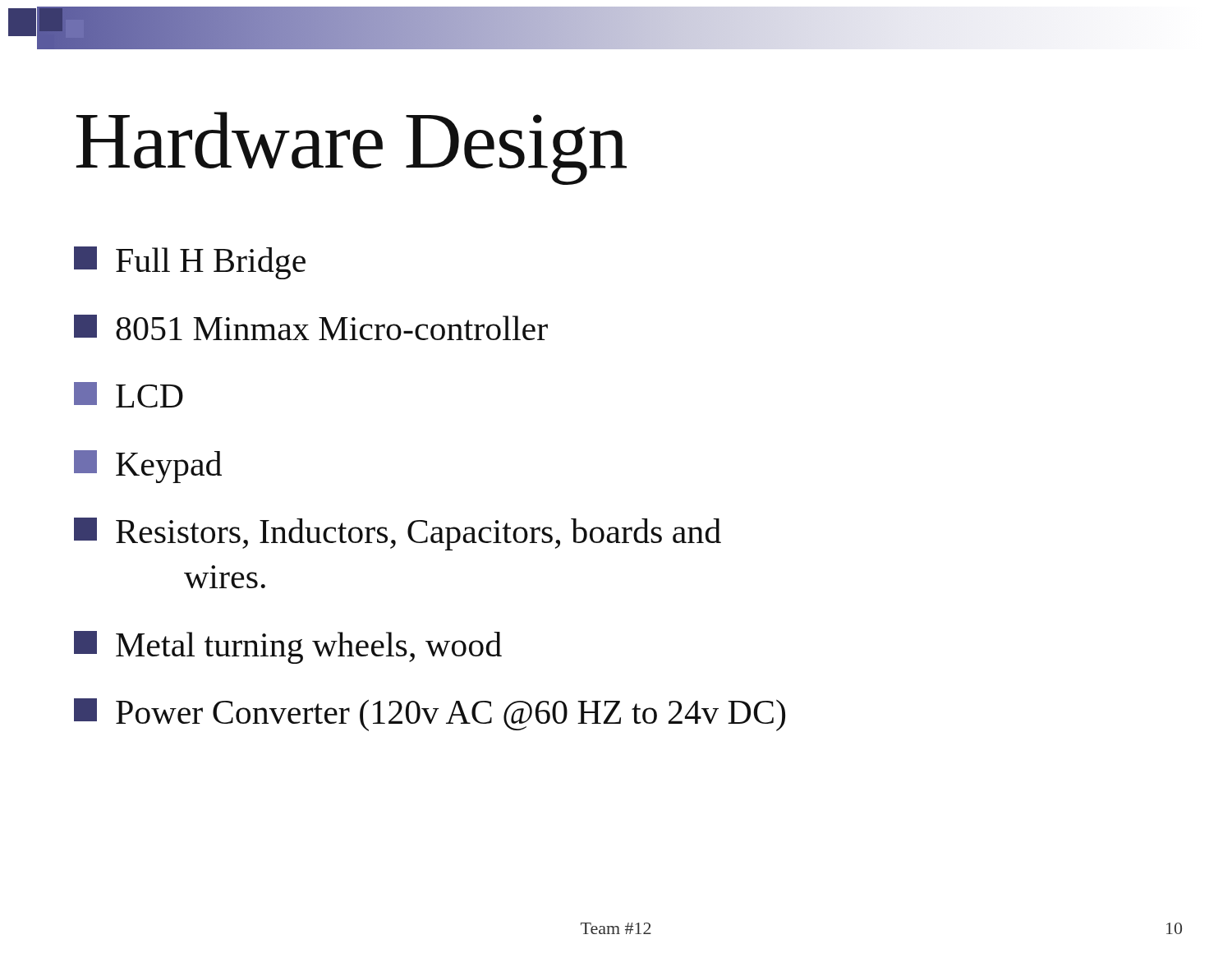This screenshot has height=953, width=1232.
Task: Select the text block starting "Full H Bridge"
Action: (x=190, y=263)
